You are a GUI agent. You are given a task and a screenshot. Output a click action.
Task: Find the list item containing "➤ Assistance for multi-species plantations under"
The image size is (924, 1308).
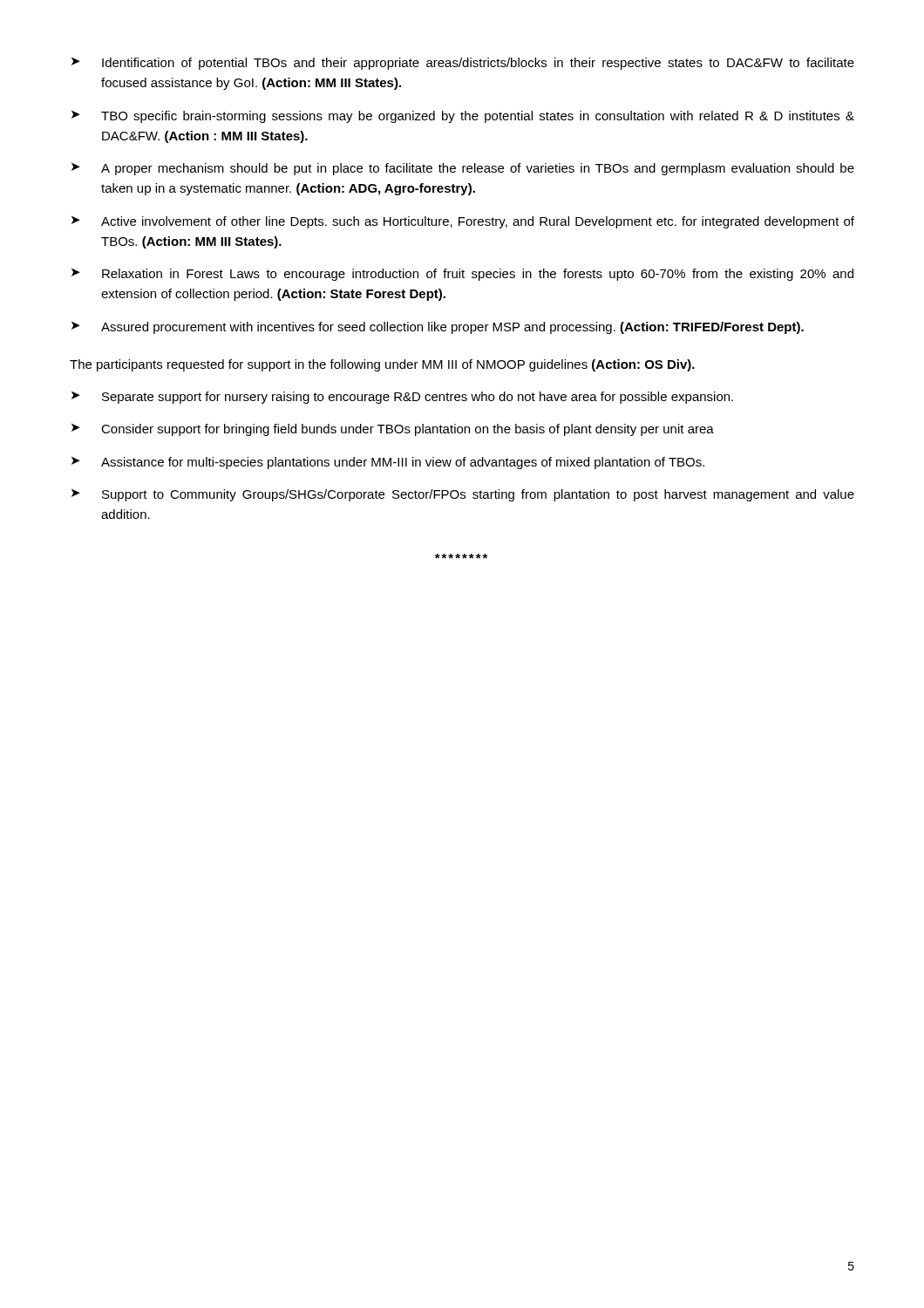pos(462,461)
